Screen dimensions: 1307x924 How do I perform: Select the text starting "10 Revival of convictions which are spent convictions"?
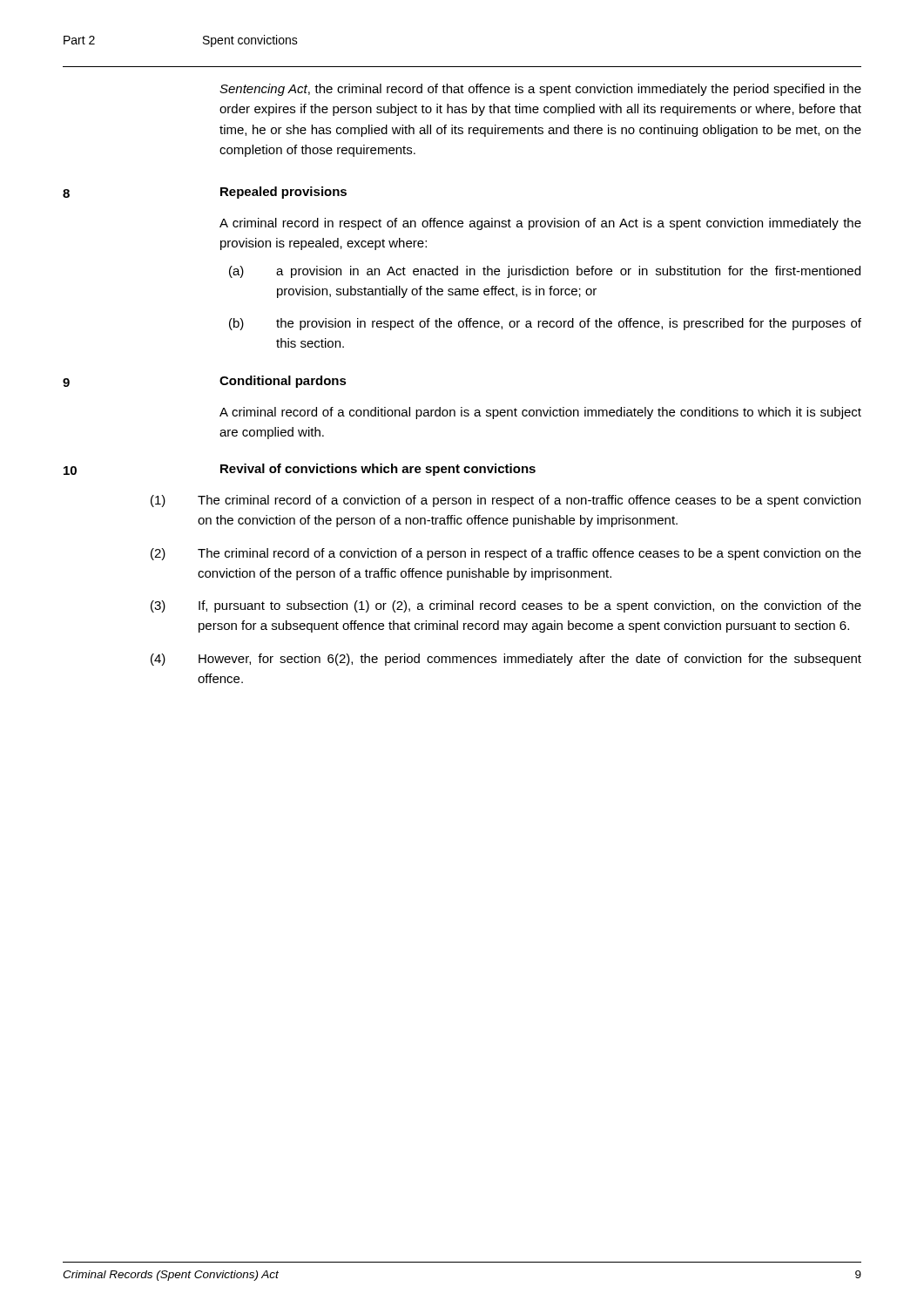(299, 469)
